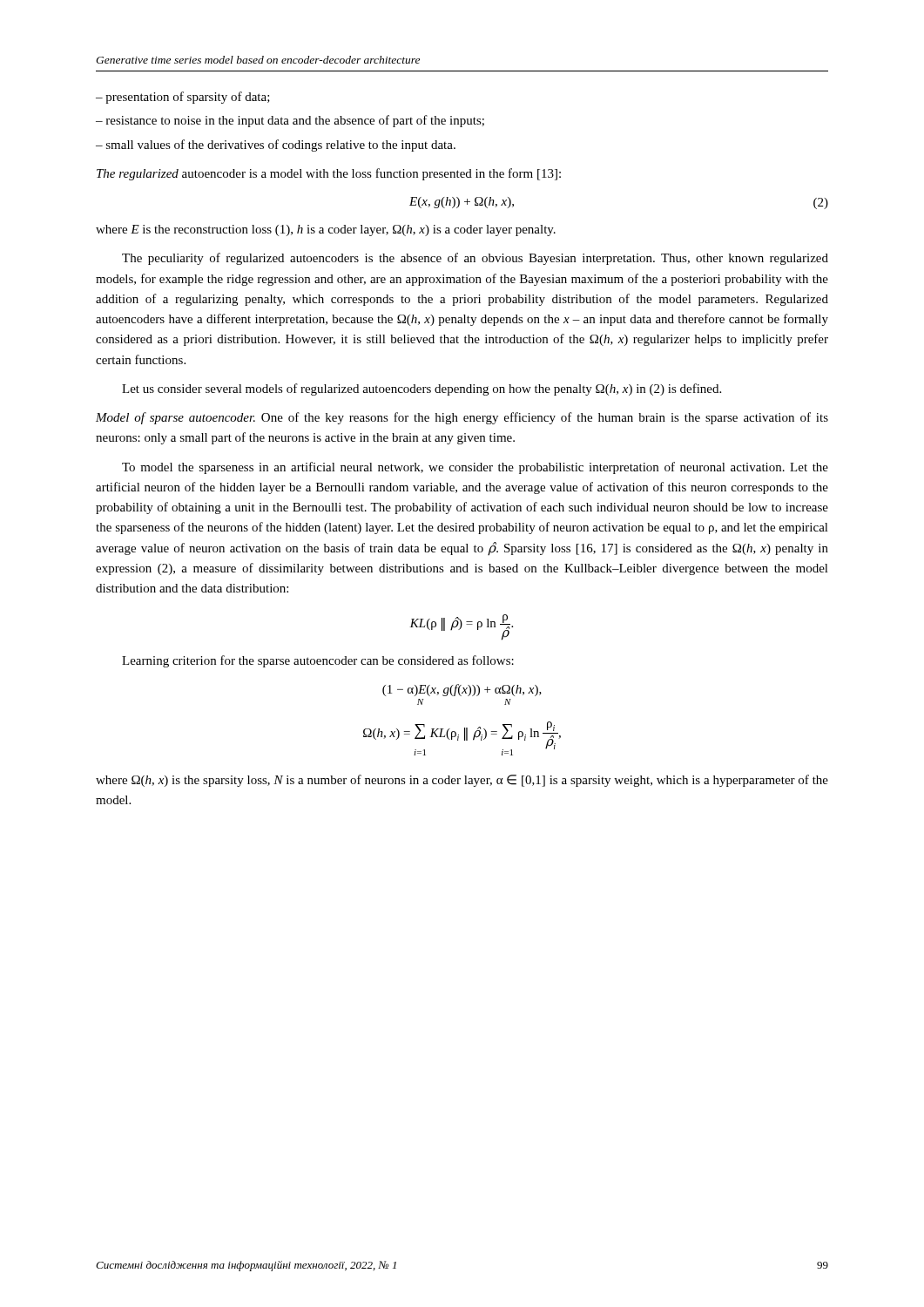The image size is (924, 1307).
Task: Find the text block containing "The peculiarity of regularized autoencoders is"
Action: pos(462,424)
